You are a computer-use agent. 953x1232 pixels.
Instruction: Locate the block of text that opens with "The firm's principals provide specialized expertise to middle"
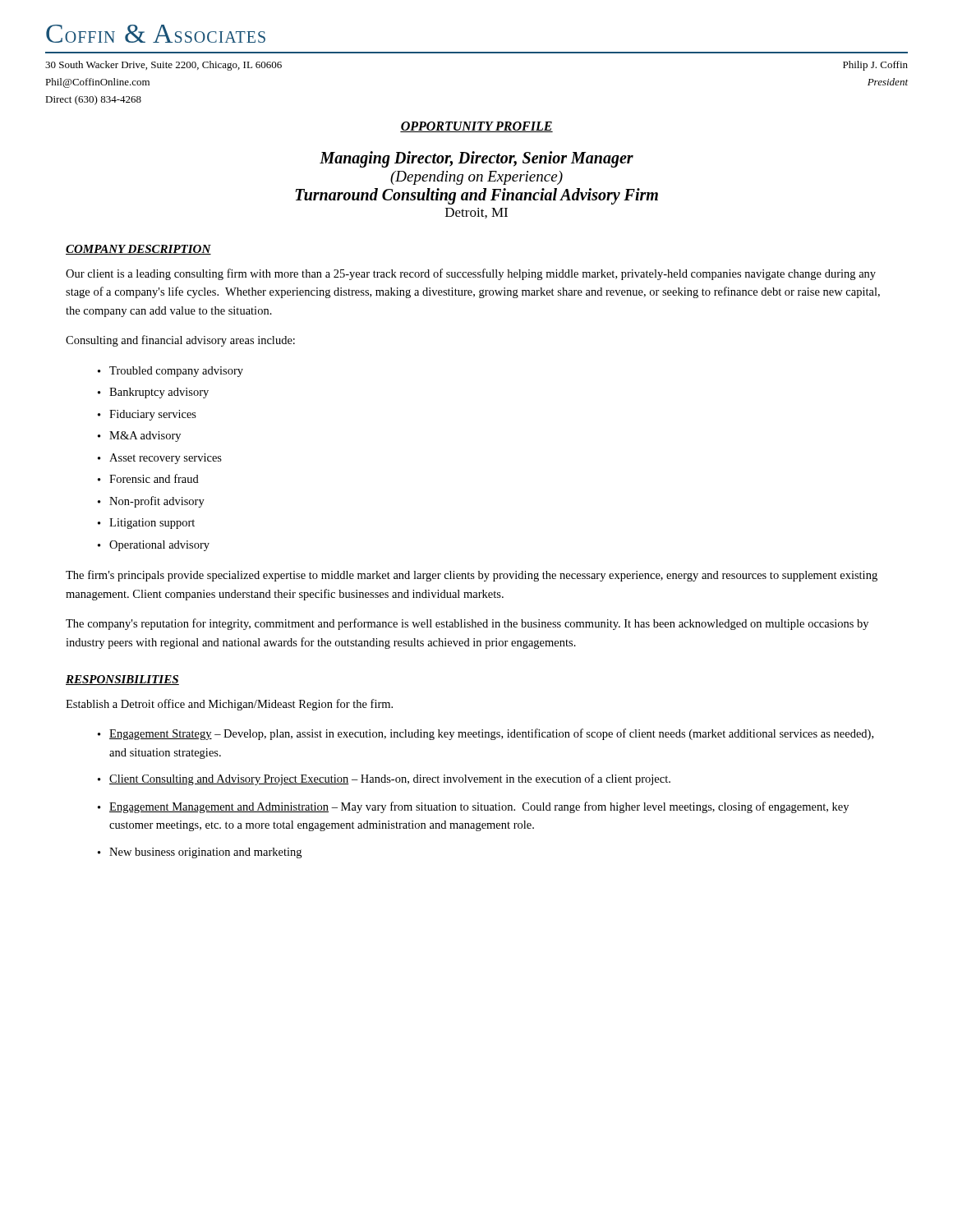(x=472, y=584)
